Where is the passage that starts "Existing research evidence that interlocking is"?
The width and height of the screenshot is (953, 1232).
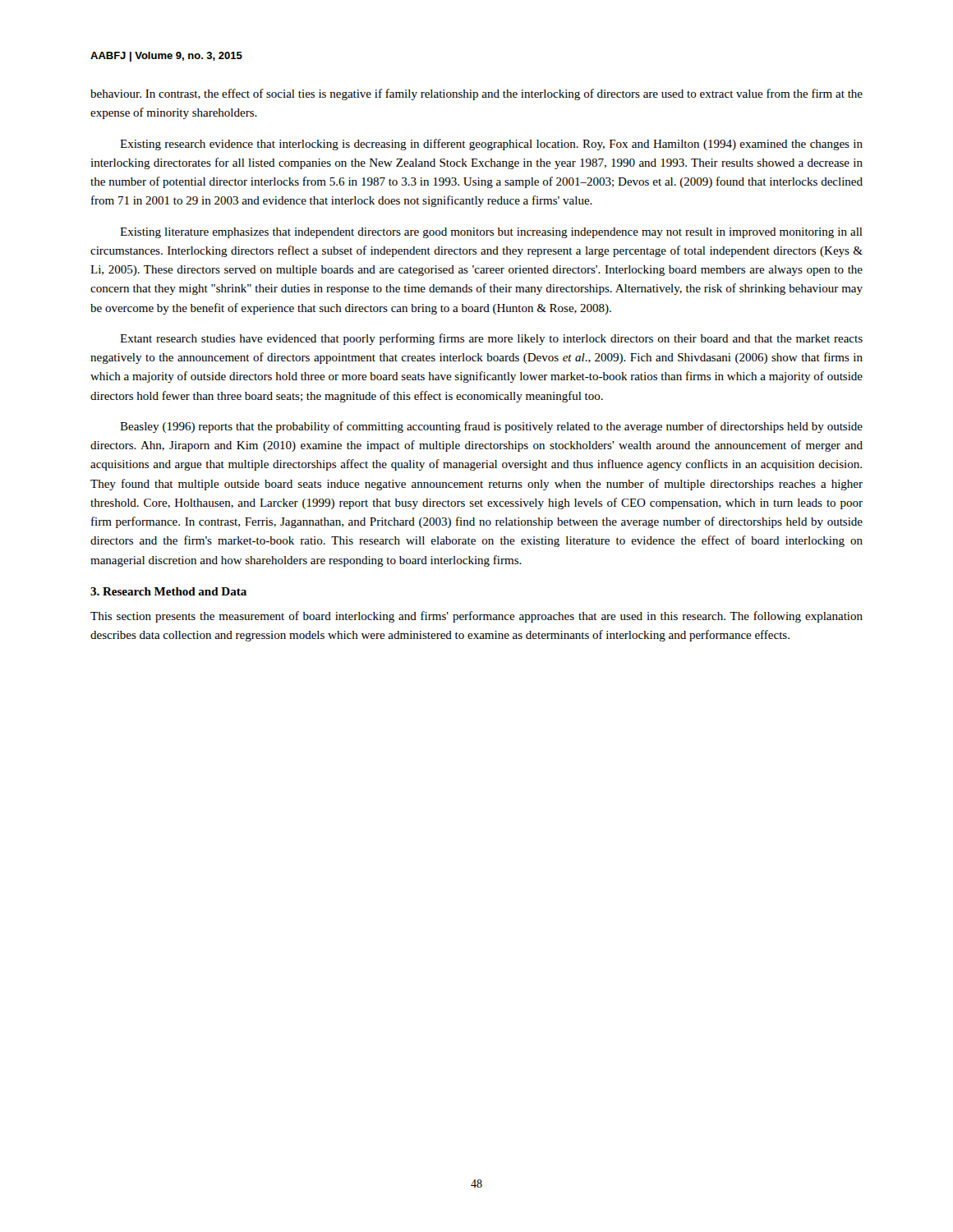point(476,172)
